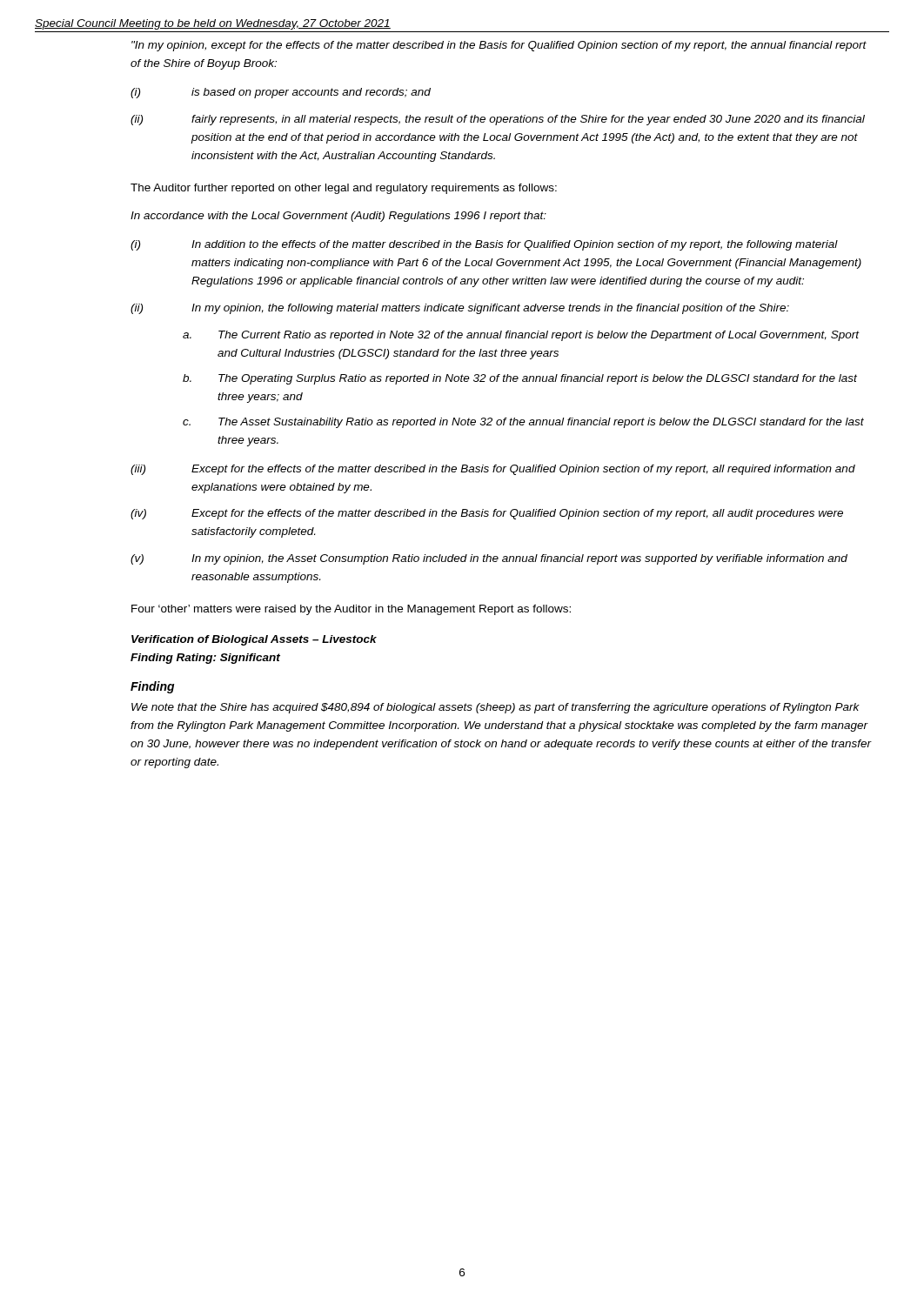Select the list item that reads "a. The Current Ratio as"
The image size is (924, 1305).
527,344
